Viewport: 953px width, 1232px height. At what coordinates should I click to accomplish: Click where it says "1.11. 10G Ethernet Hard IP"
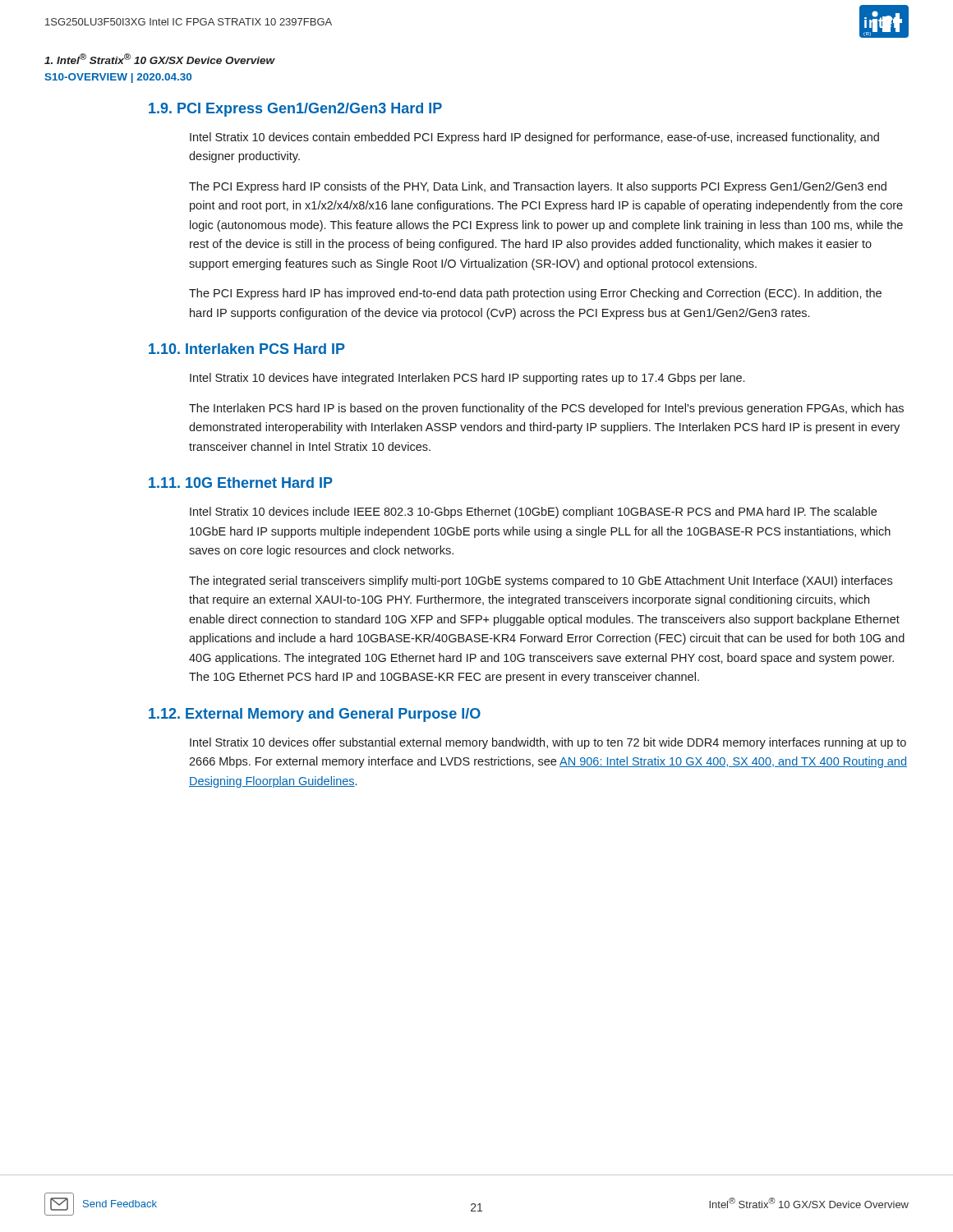(240, 483)
